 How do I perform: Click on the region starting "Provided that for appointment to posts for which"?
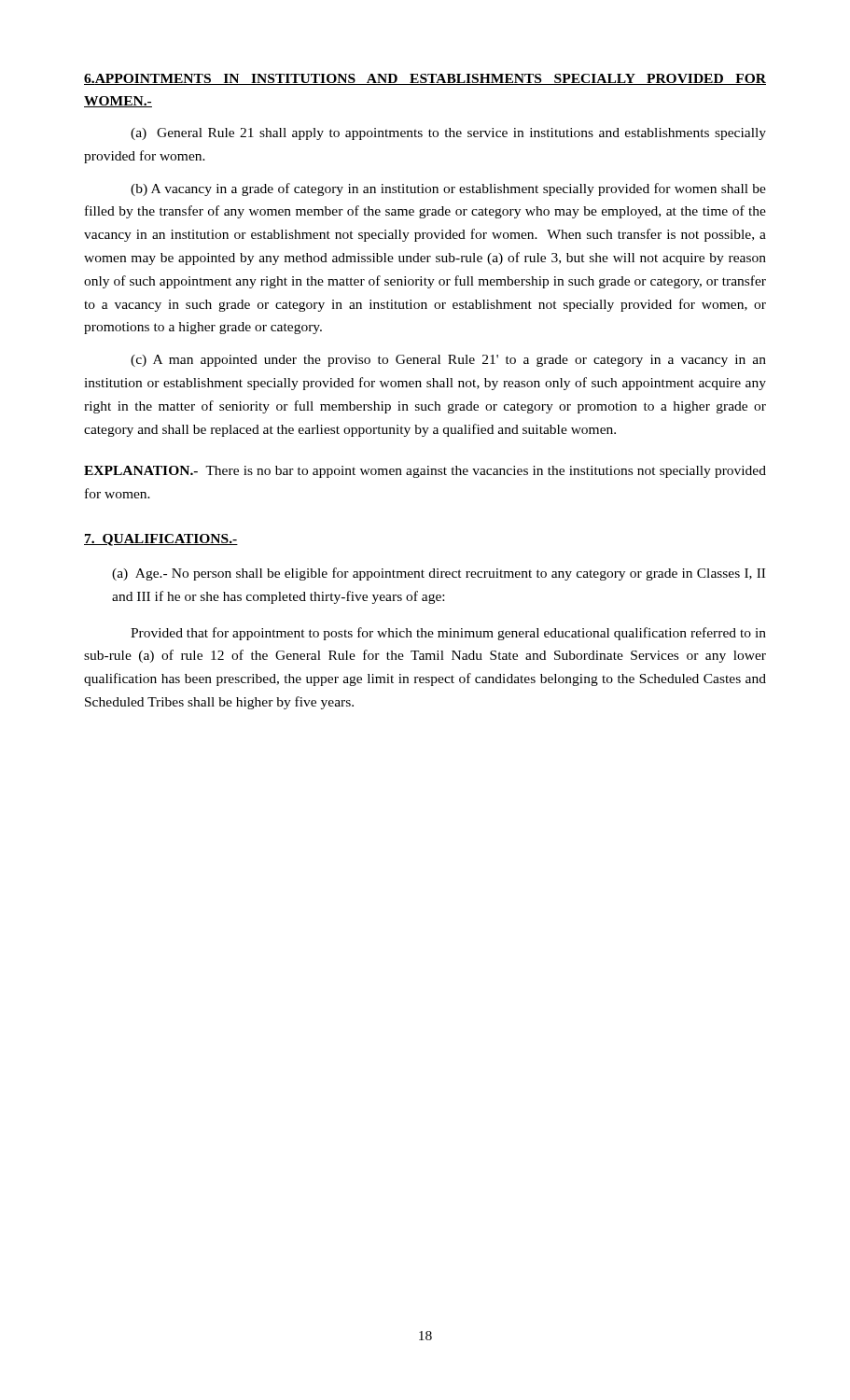point(425,667)
